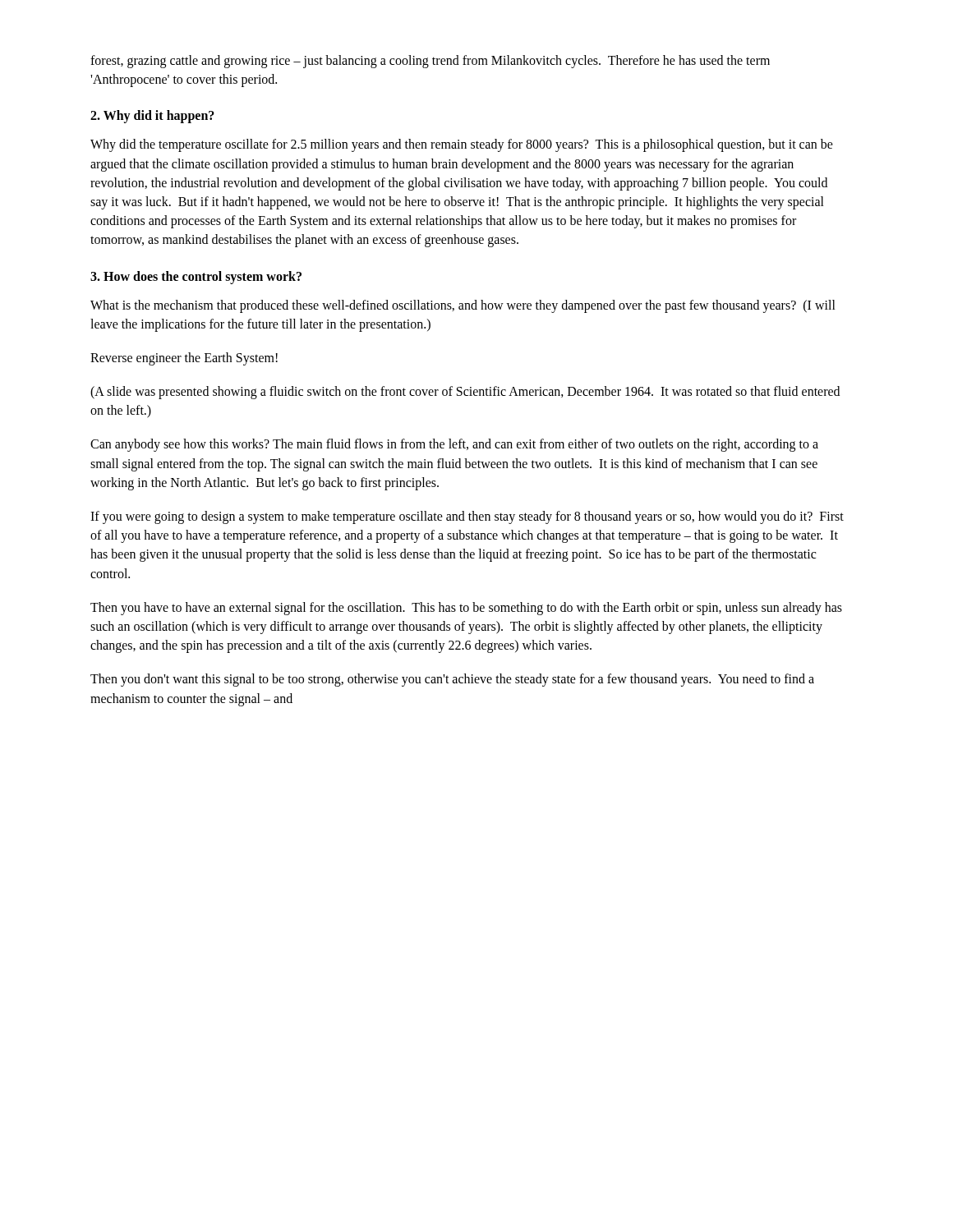Point to the block starting "(A slide was presented showing"
The height and width of the screenshot is (1232, 953).
coord(465,401)
